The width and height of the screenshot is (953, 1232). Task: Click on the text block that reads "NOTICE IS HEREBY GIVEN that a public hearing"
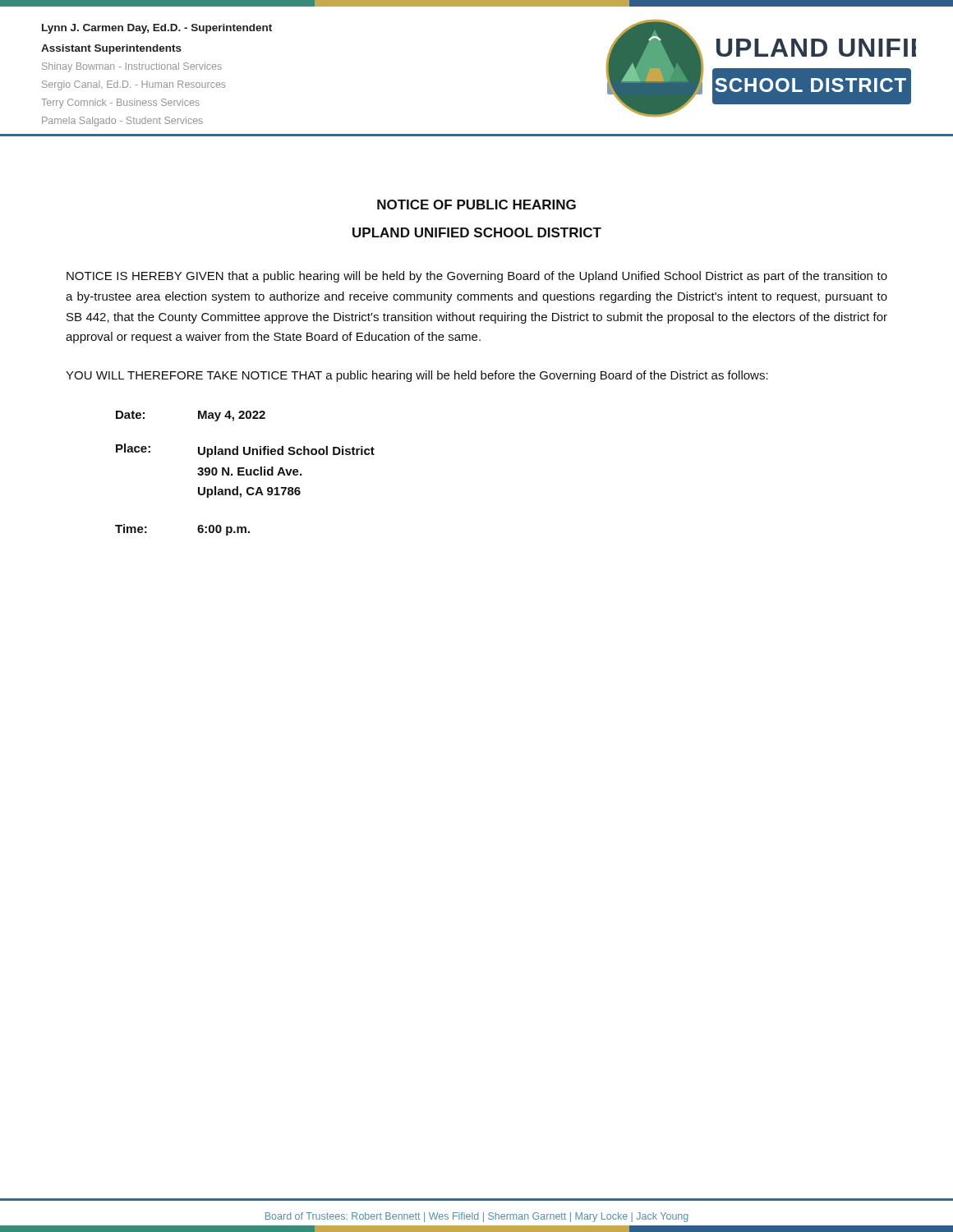point(476,306)
